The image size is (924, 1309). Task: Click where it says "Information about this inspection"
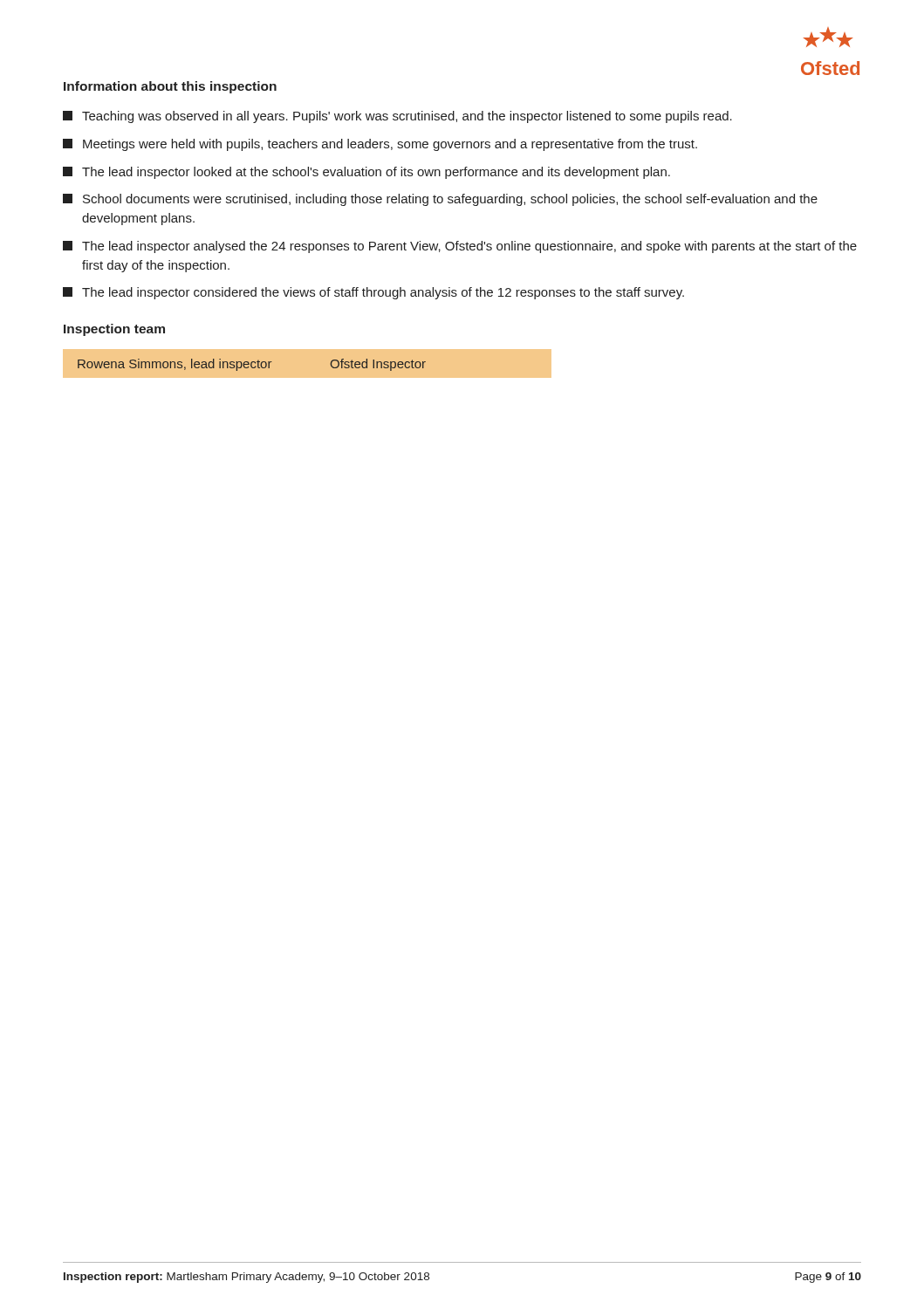[170, 86]
